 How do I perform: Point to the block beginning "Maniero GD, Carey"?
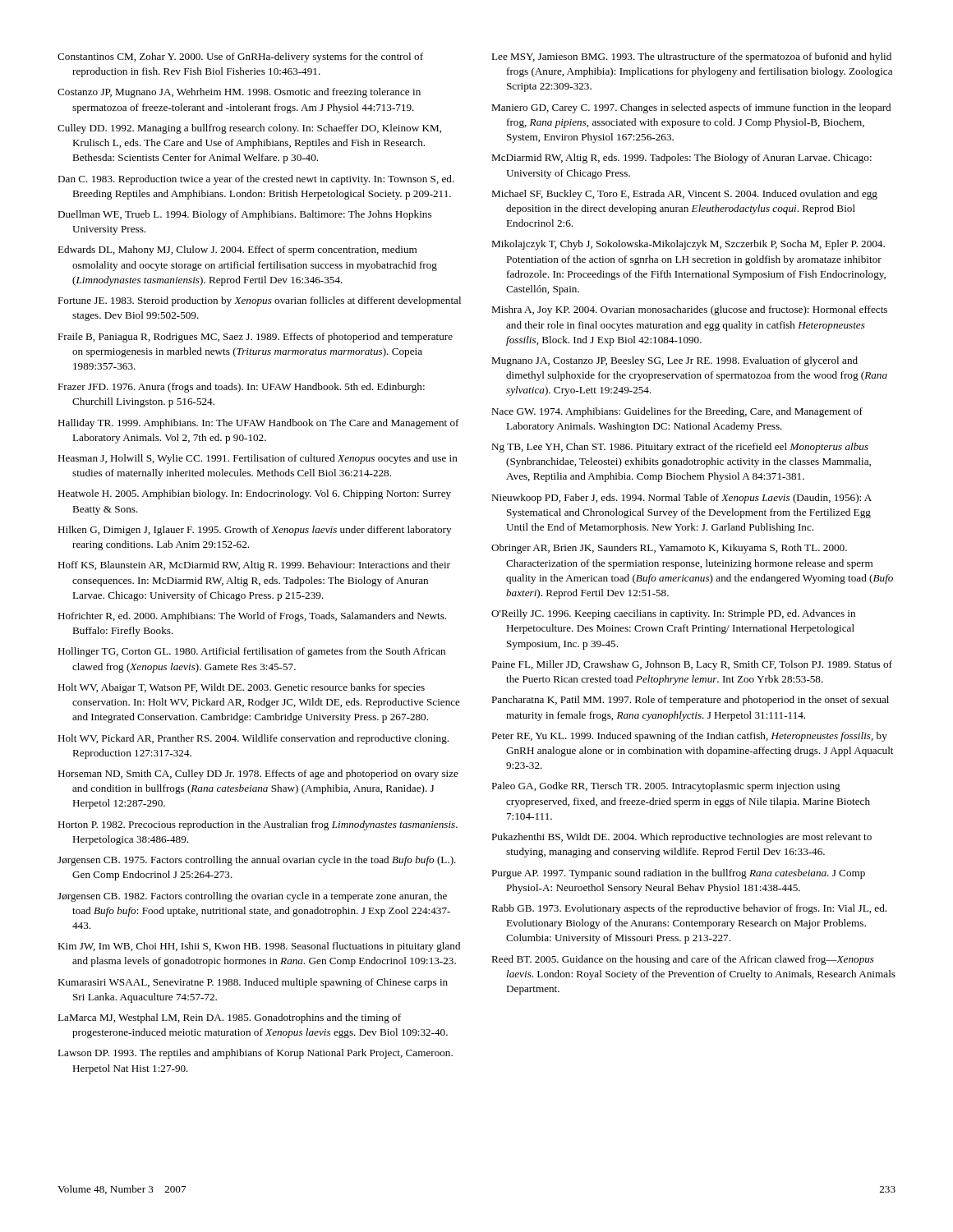pyautogui.click(x=691, y=122)
